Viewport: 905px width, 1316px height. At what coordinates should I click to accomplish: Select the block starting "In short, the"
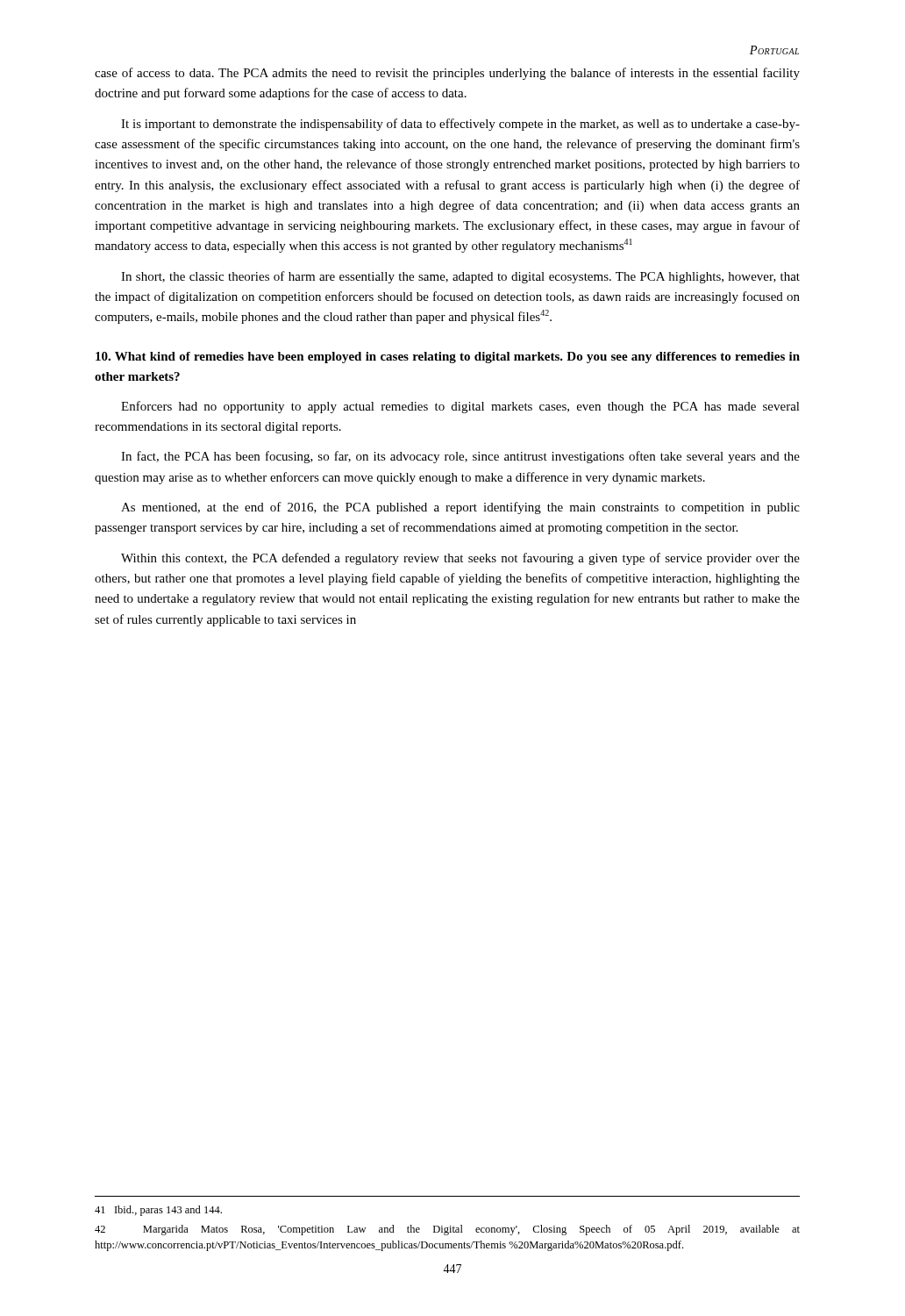pyautogui.click(x=447, y=297)
